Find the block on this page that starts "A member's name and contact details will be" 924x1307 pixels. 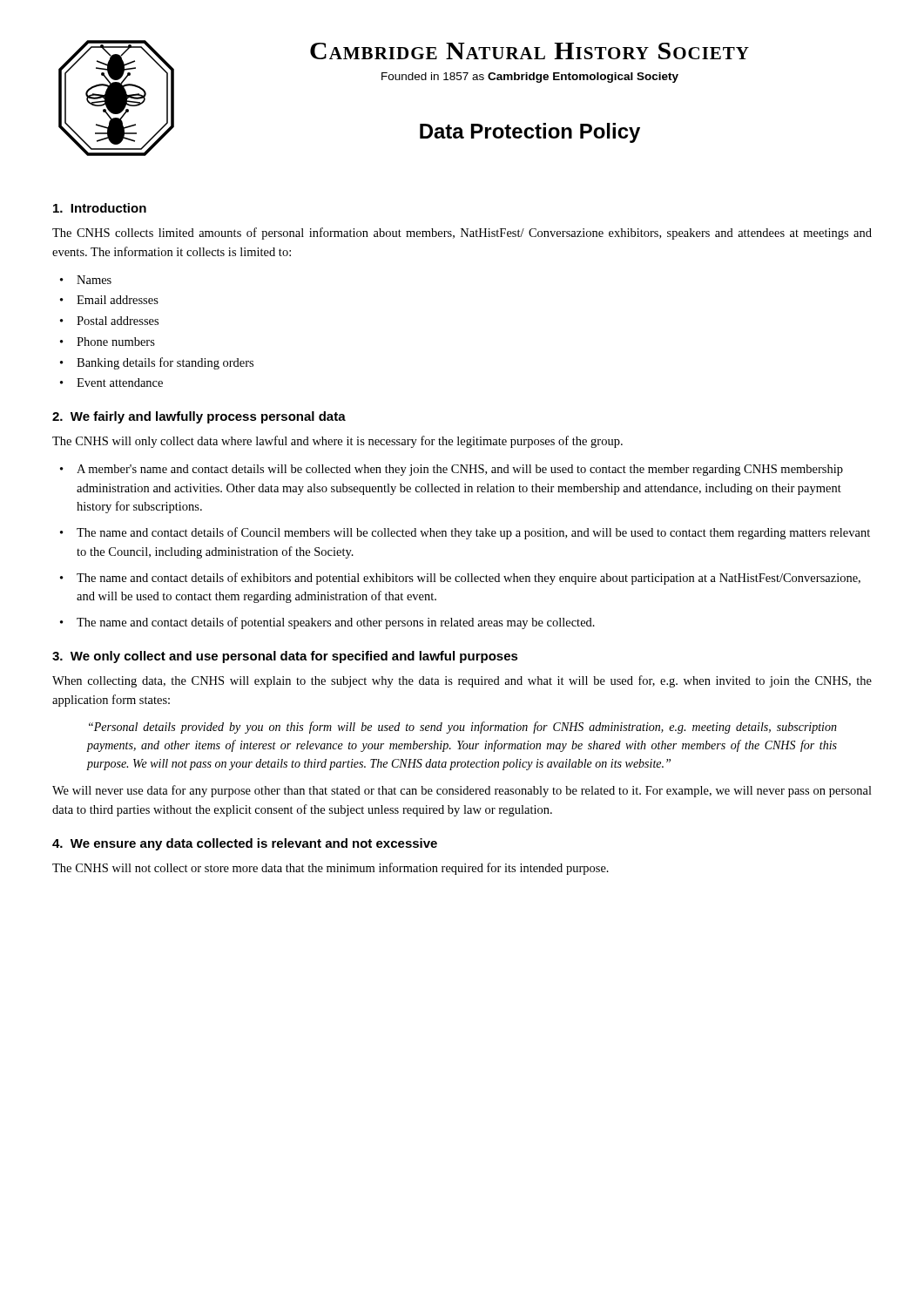coord(460,488)
